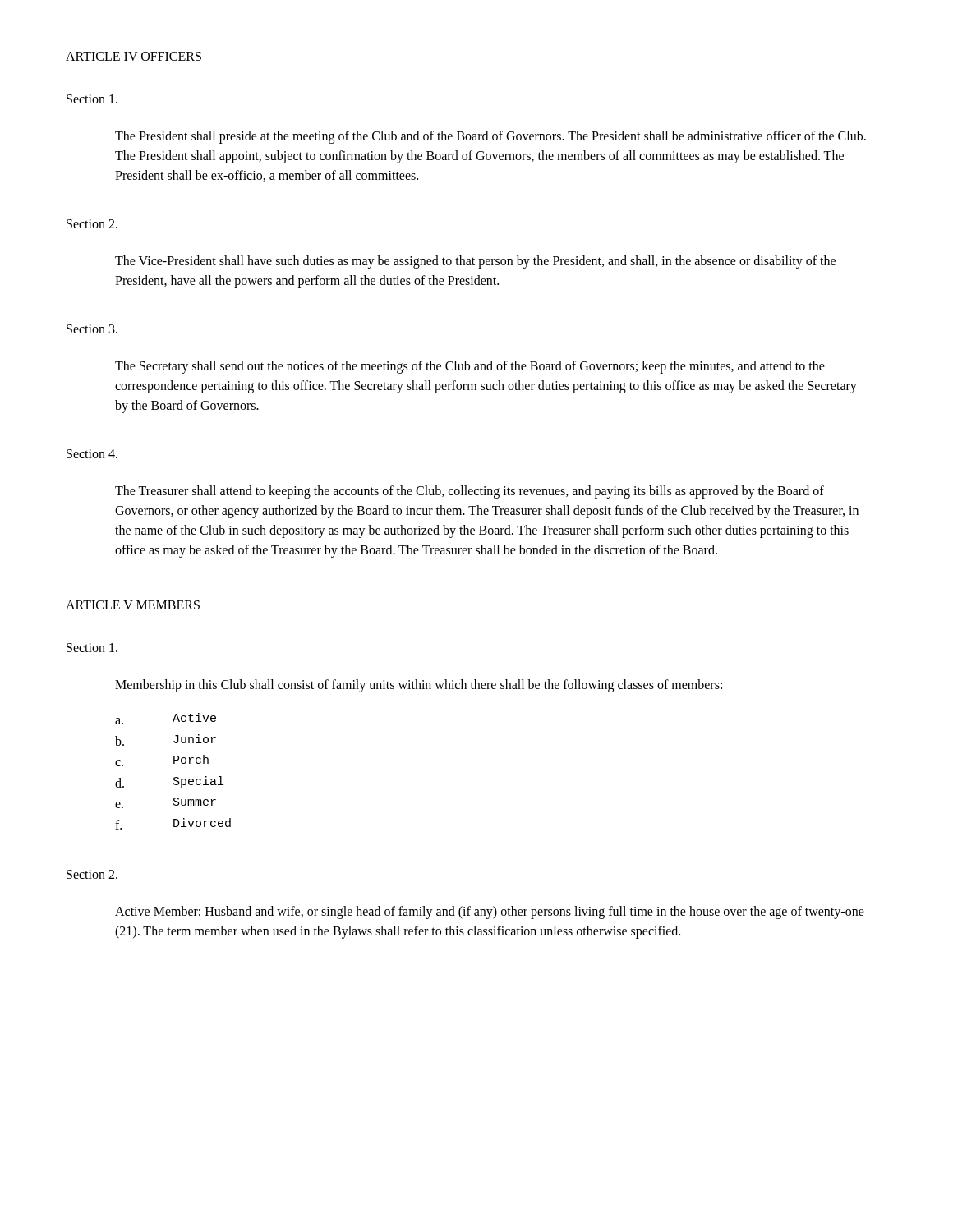The height and width of the screenshot is (1232, 953).
Task: Locate the passage starting "b. Junior"
Action: 166,741
